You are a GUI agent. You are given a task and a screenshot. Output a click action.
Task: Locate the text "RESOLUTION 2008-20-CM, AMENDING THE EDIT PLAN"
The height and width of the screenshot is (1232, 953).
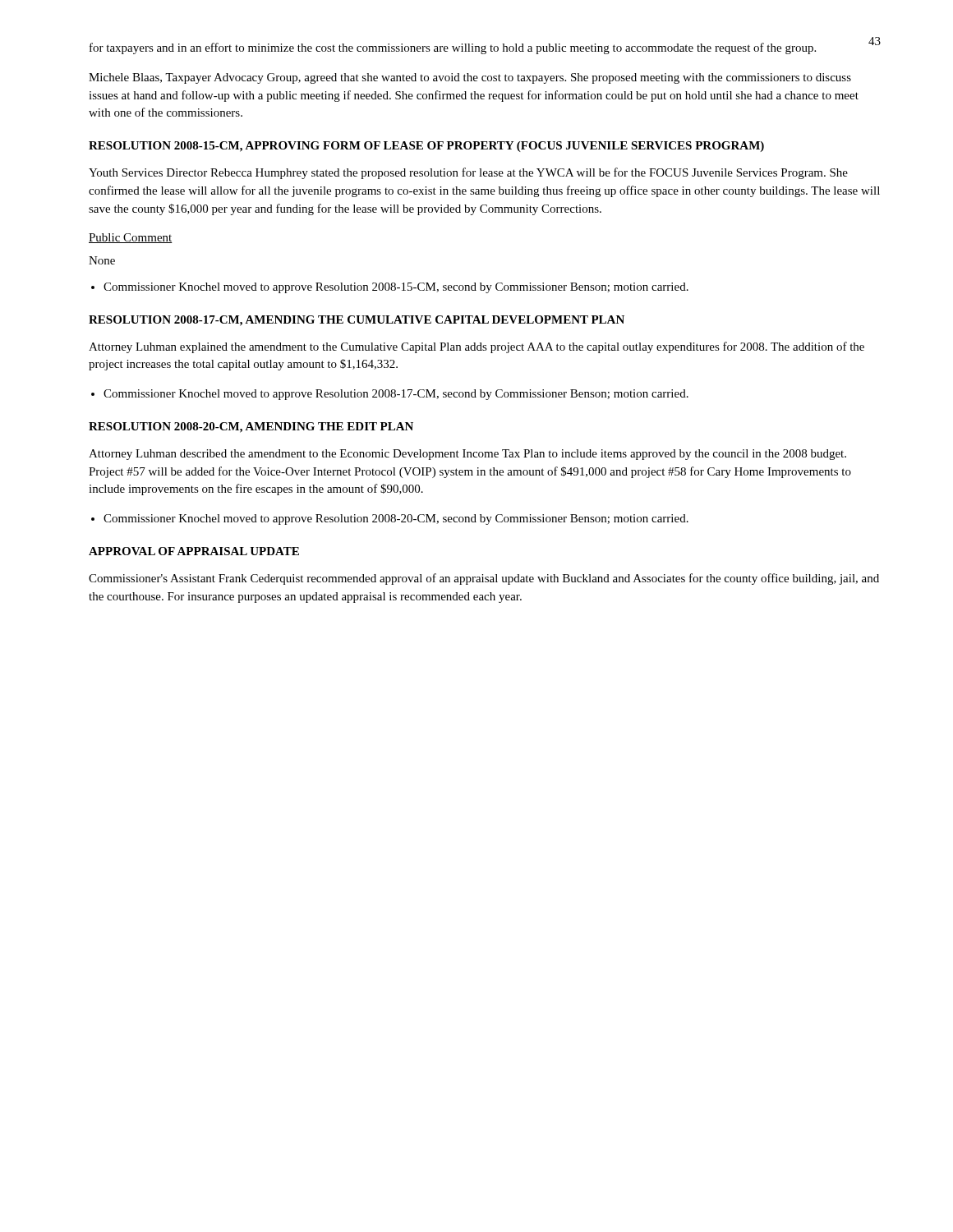pos(251,426)
